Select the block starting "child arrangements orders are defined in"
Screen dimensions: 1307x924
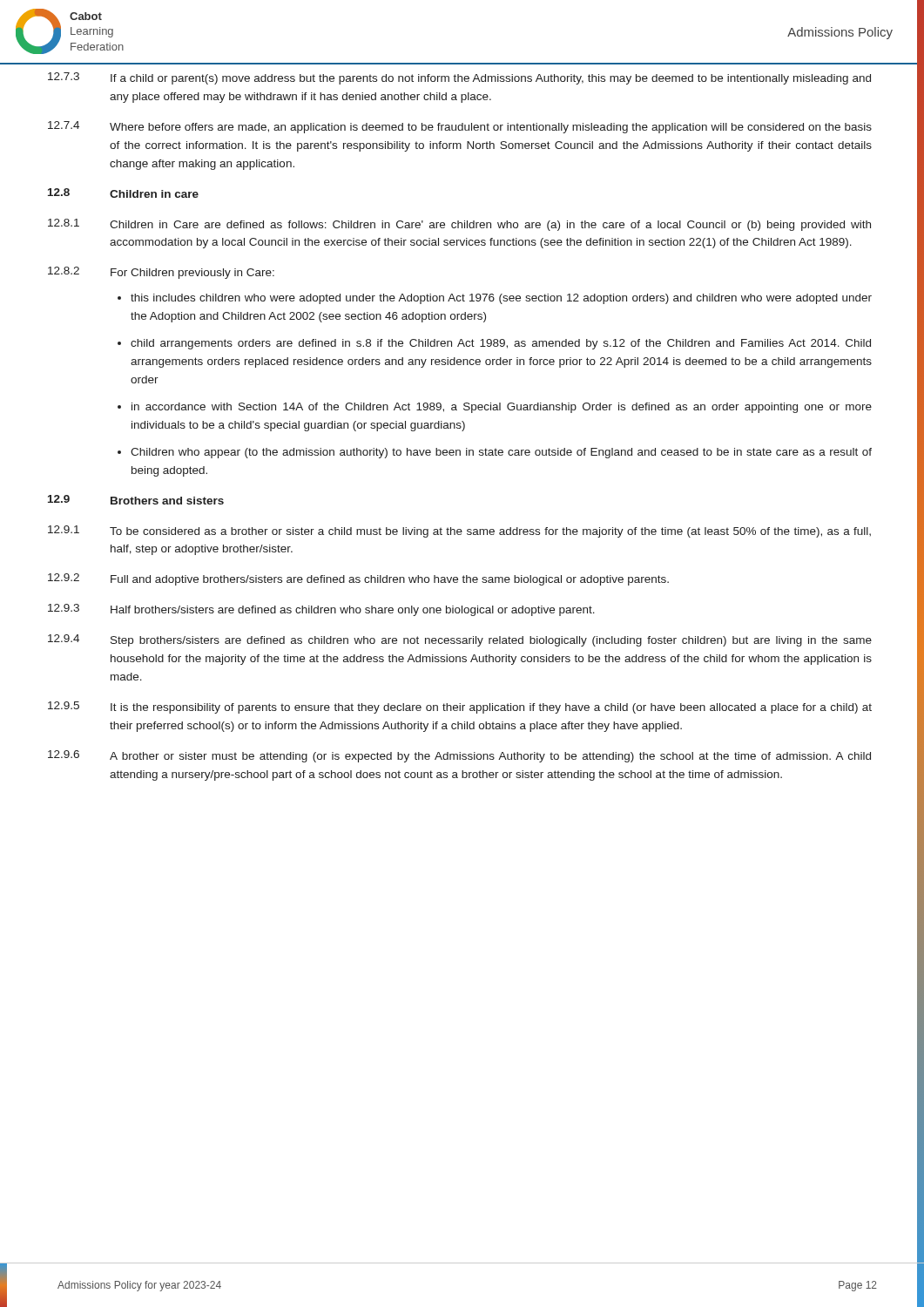[x=501, y=361]
